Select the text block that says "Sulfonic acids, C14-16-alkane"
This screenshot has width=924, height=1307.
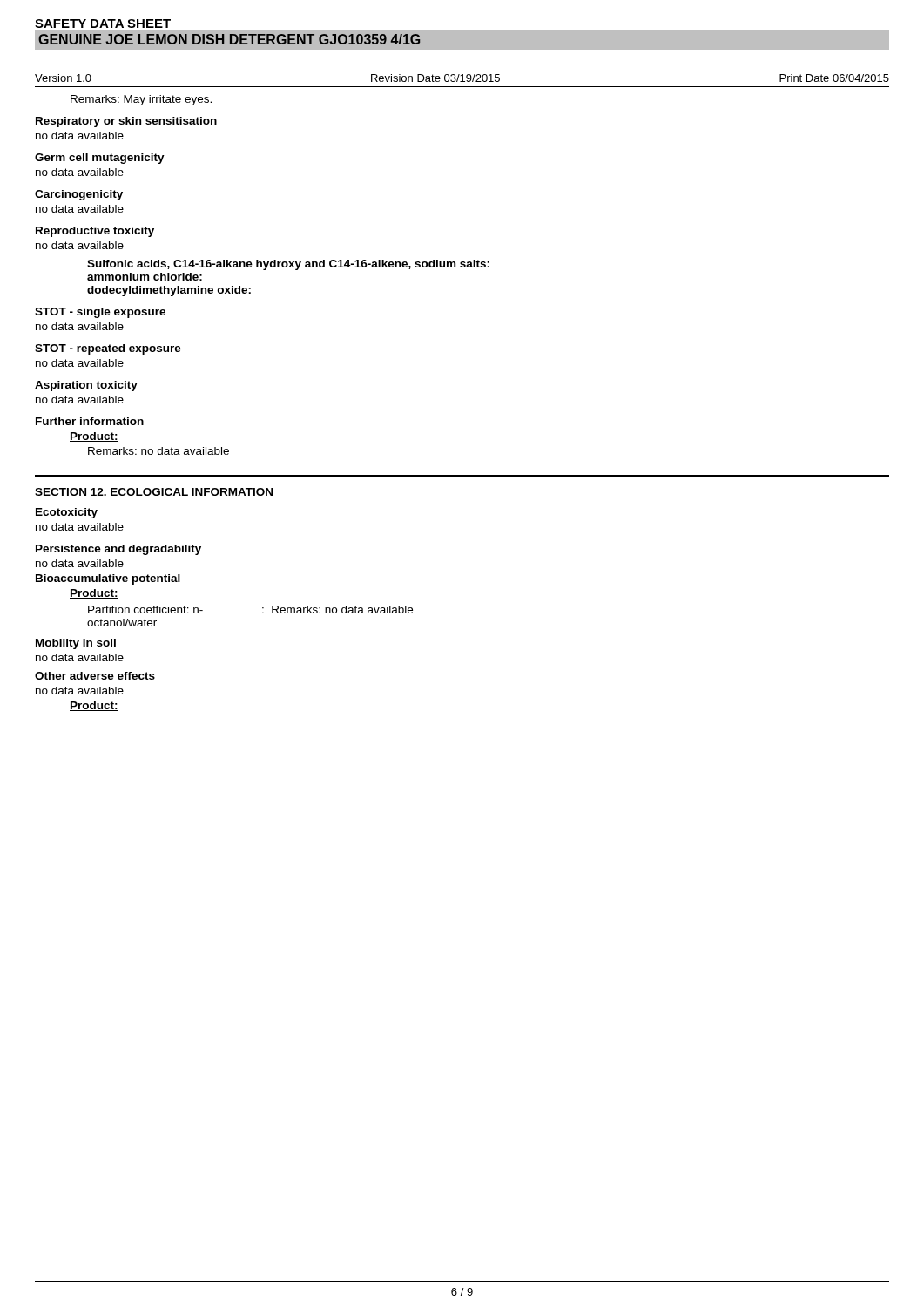point(289,277)
